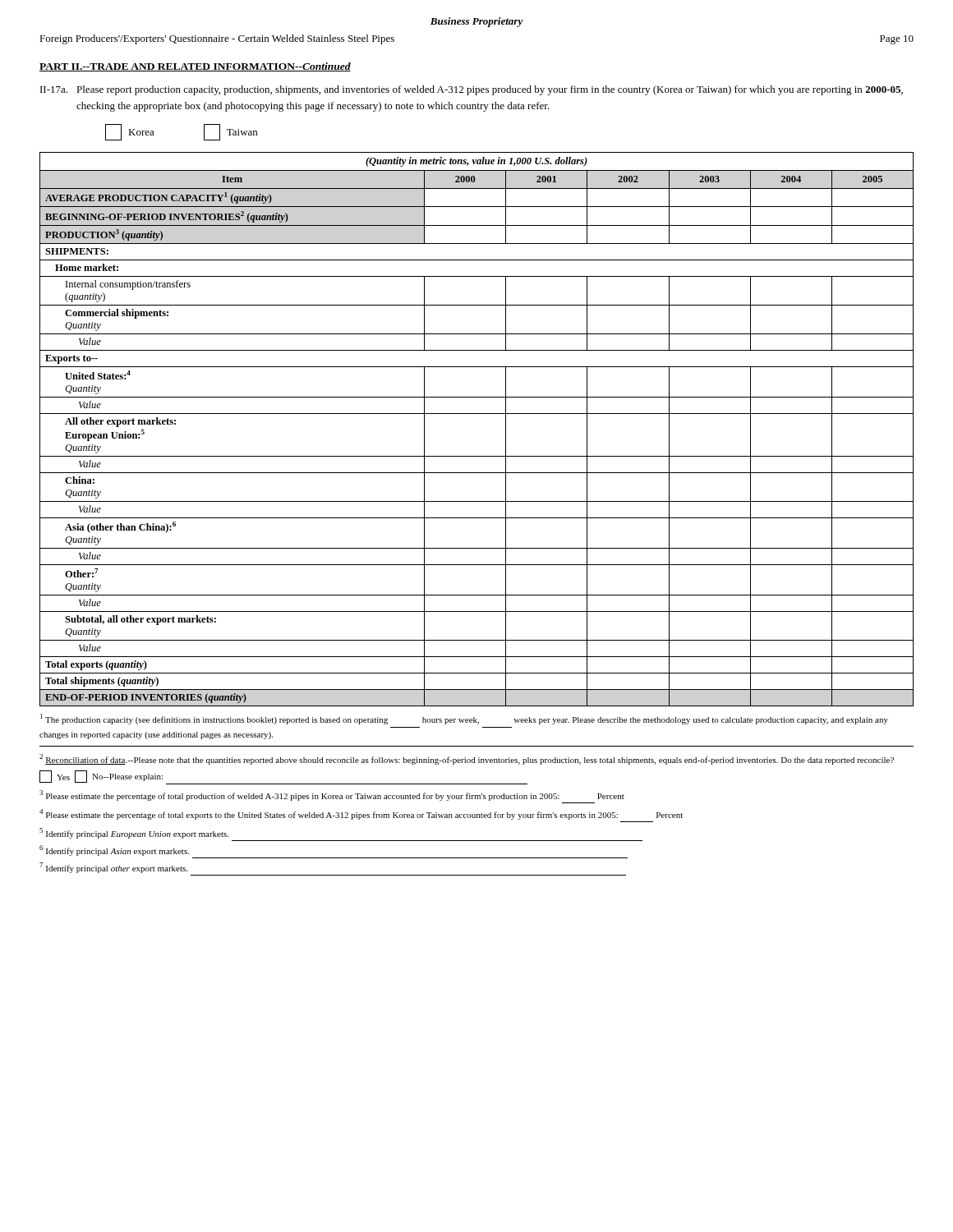The height and width of the screenshot is (1232, 953).
Task: Select the table that reads "Other: 7 Quantity"
Action: click(x=476, y=429)
